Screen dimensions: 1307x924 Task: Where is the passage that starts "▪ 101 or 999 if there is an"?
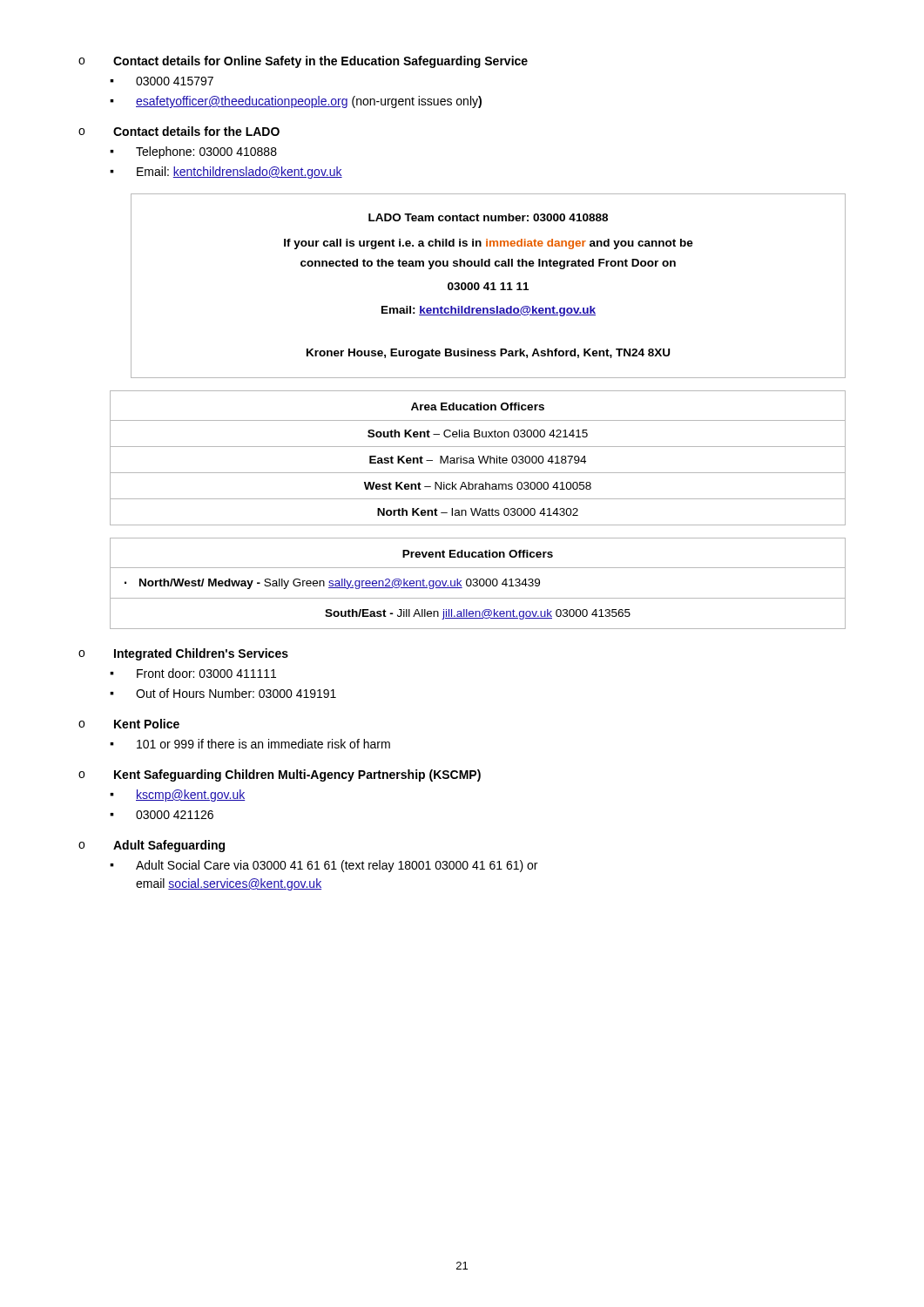(x=250, y=744)
